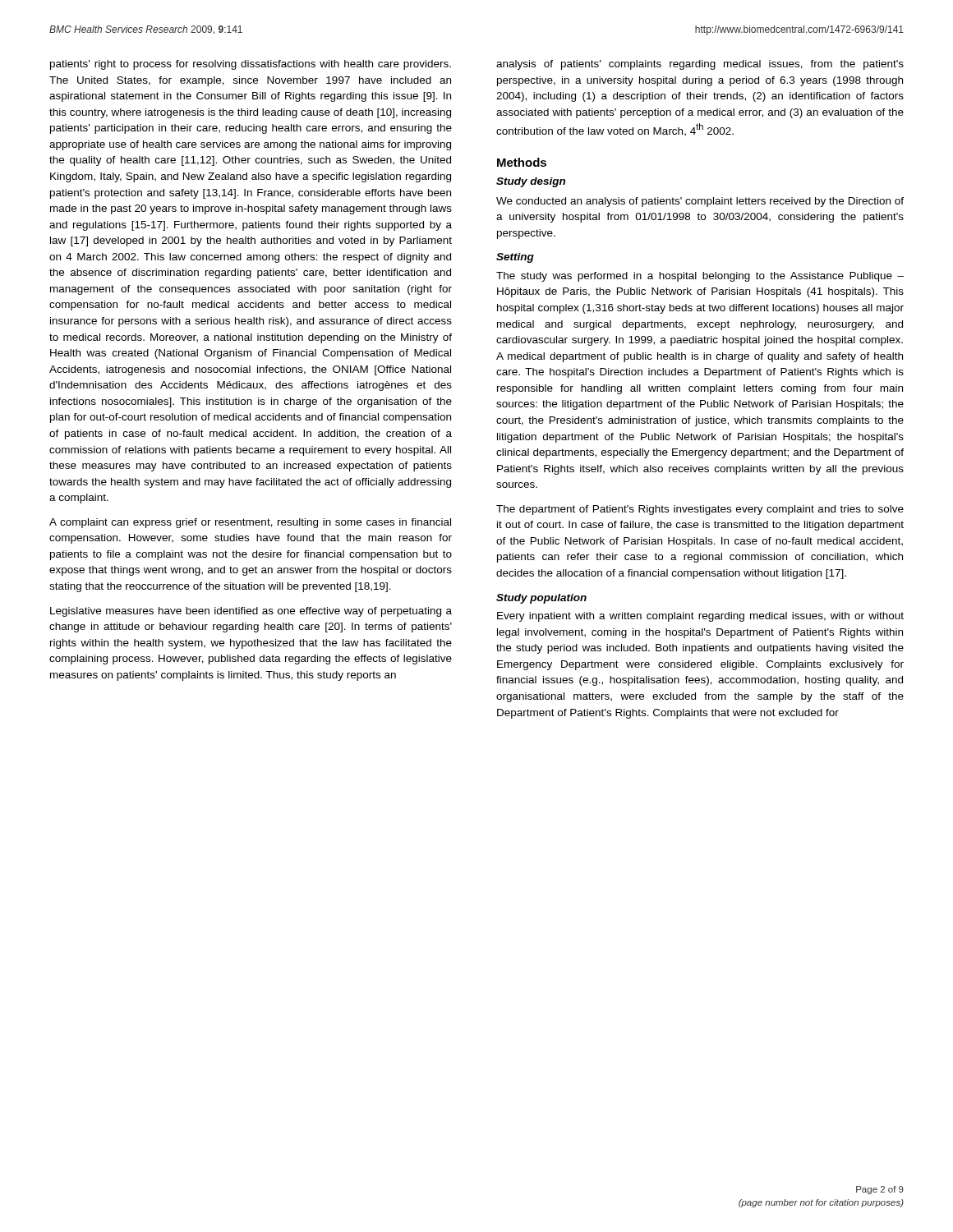Point to the block beginning "Every inpatient with a"
This screenshot has width=953, height=1232.
coord(700,664)
